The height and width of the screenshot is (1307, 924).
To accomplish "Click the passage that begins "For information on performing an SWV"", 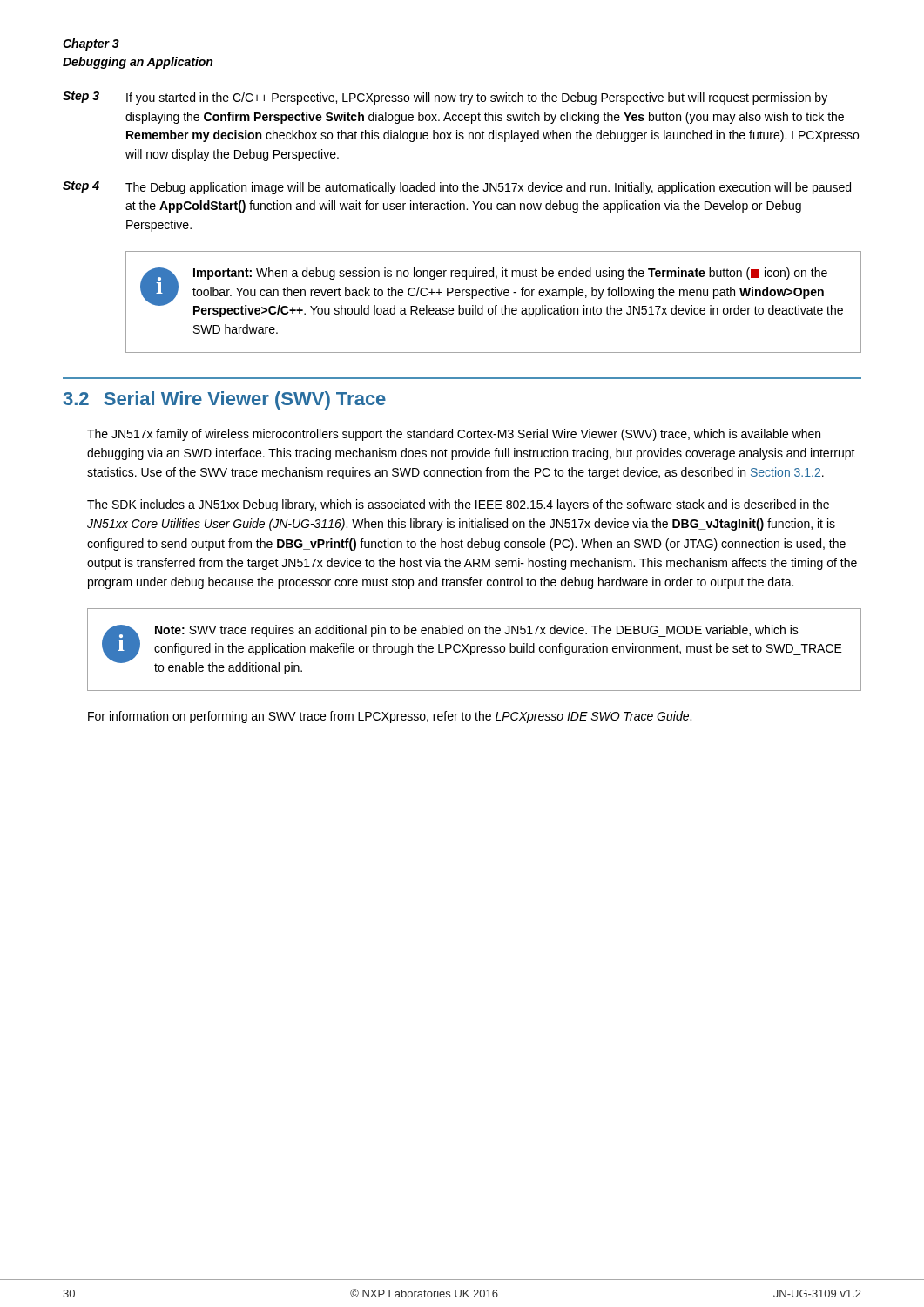I will point(390,716).
